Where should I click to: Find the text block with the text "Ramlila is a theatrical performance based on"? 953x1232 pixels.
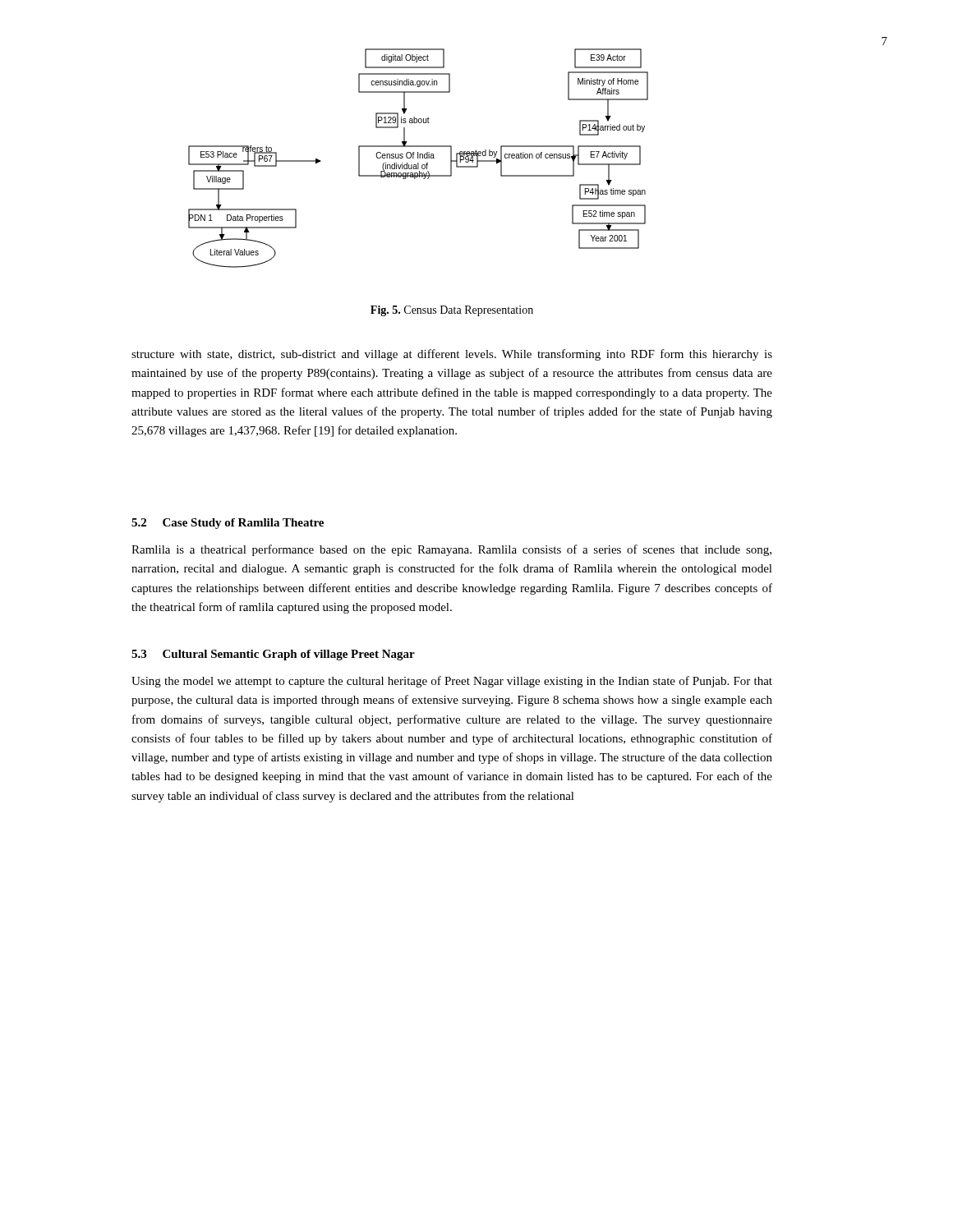tap(452, 578)
